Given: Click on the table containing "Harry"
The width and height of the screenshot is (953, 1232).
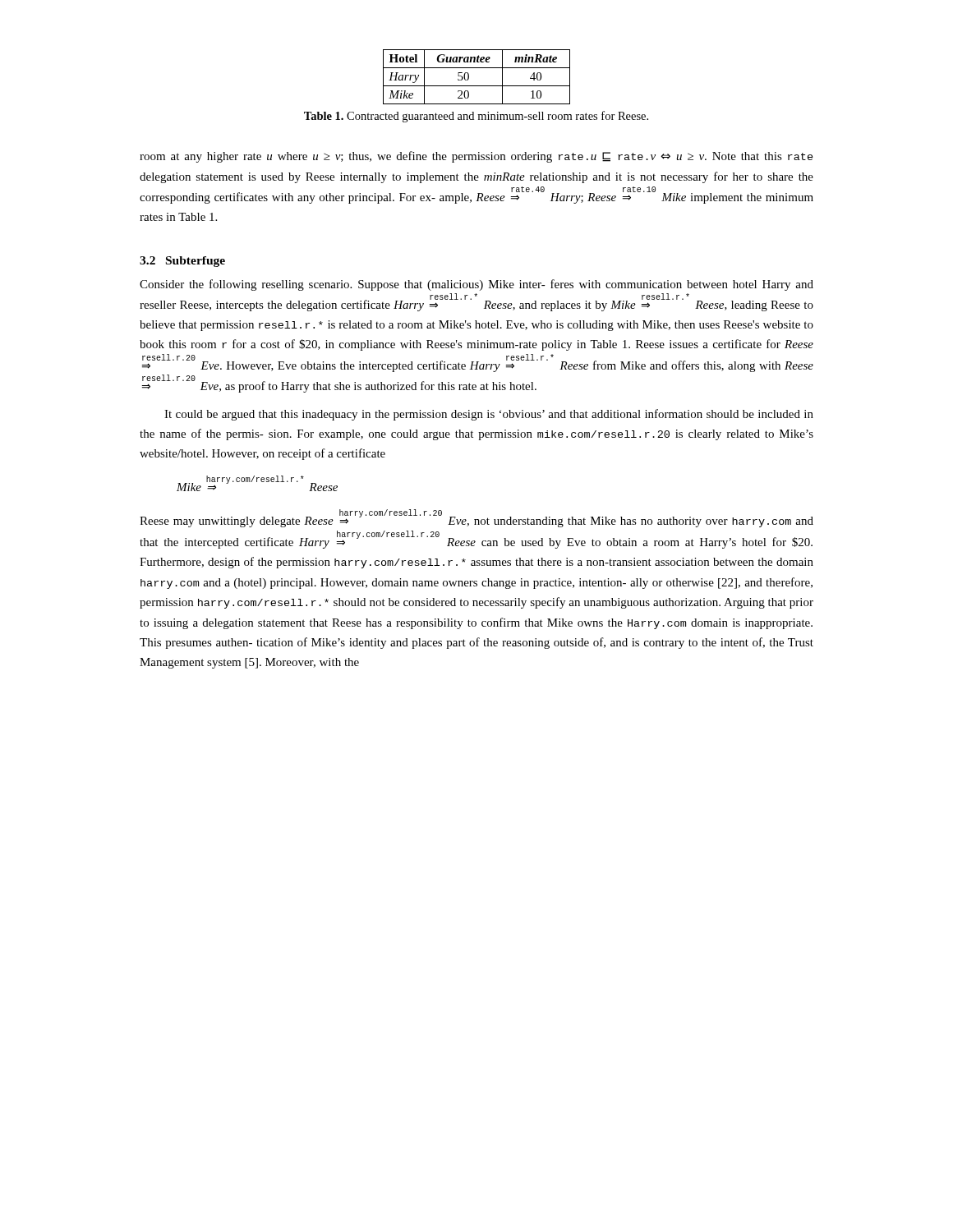Looking at the screenshot, I should [476, 77].
